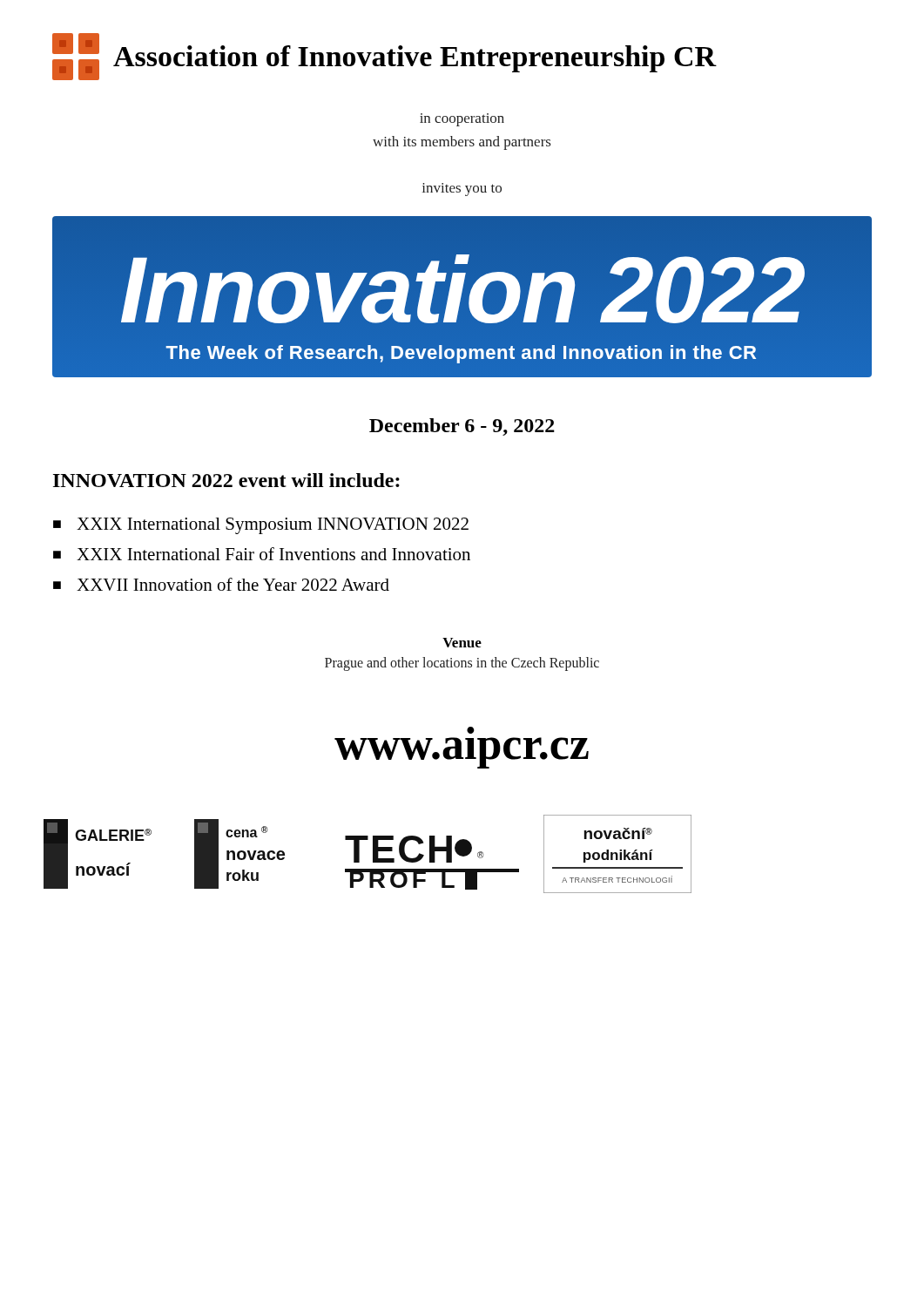Navigate to the text starting "Association of Innovative"
The height and width of the screenshot is (1307, 924).
[x=384, y=57]
